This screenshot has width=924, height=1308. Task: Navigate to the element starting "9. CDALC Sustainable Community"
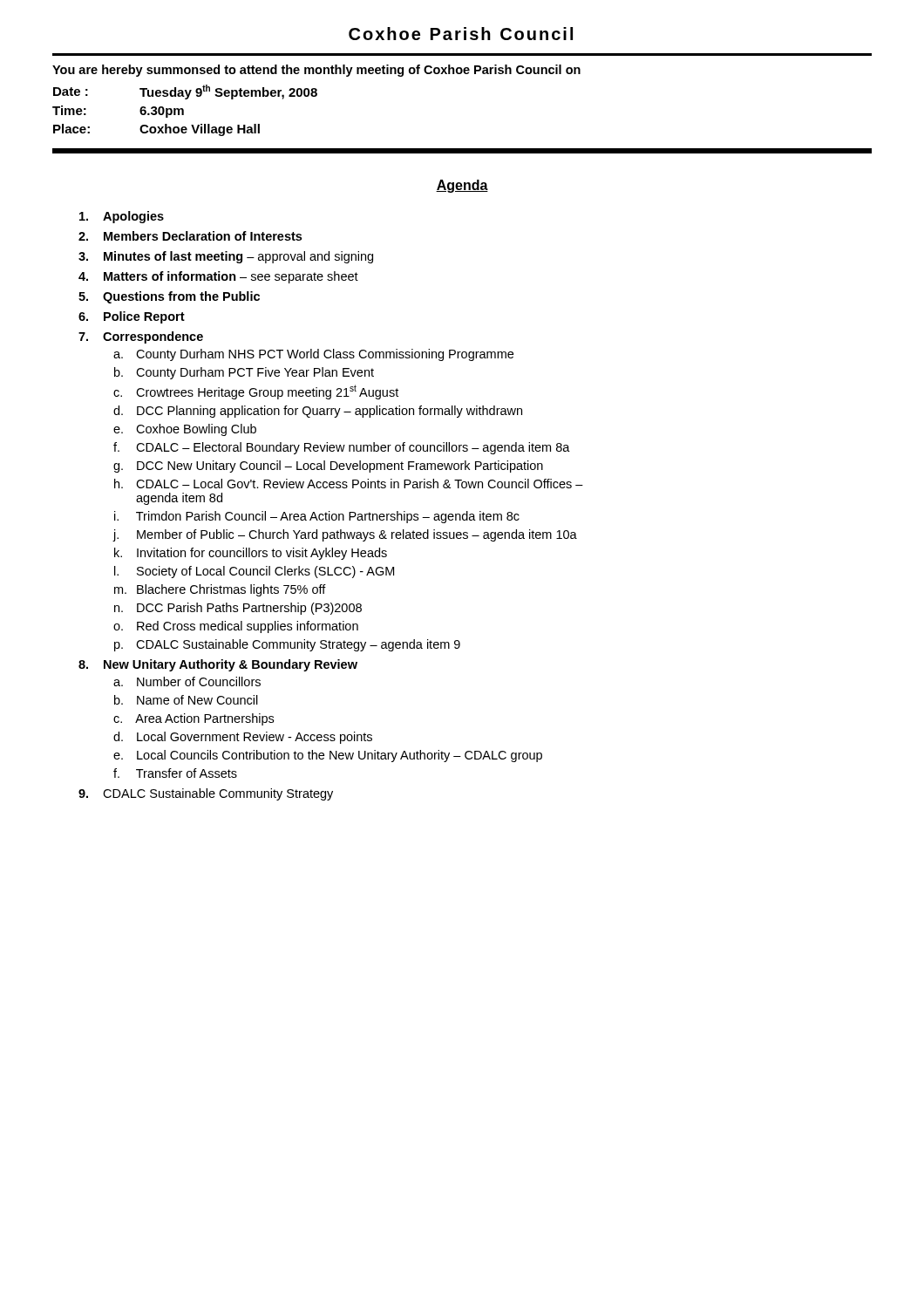206,793
